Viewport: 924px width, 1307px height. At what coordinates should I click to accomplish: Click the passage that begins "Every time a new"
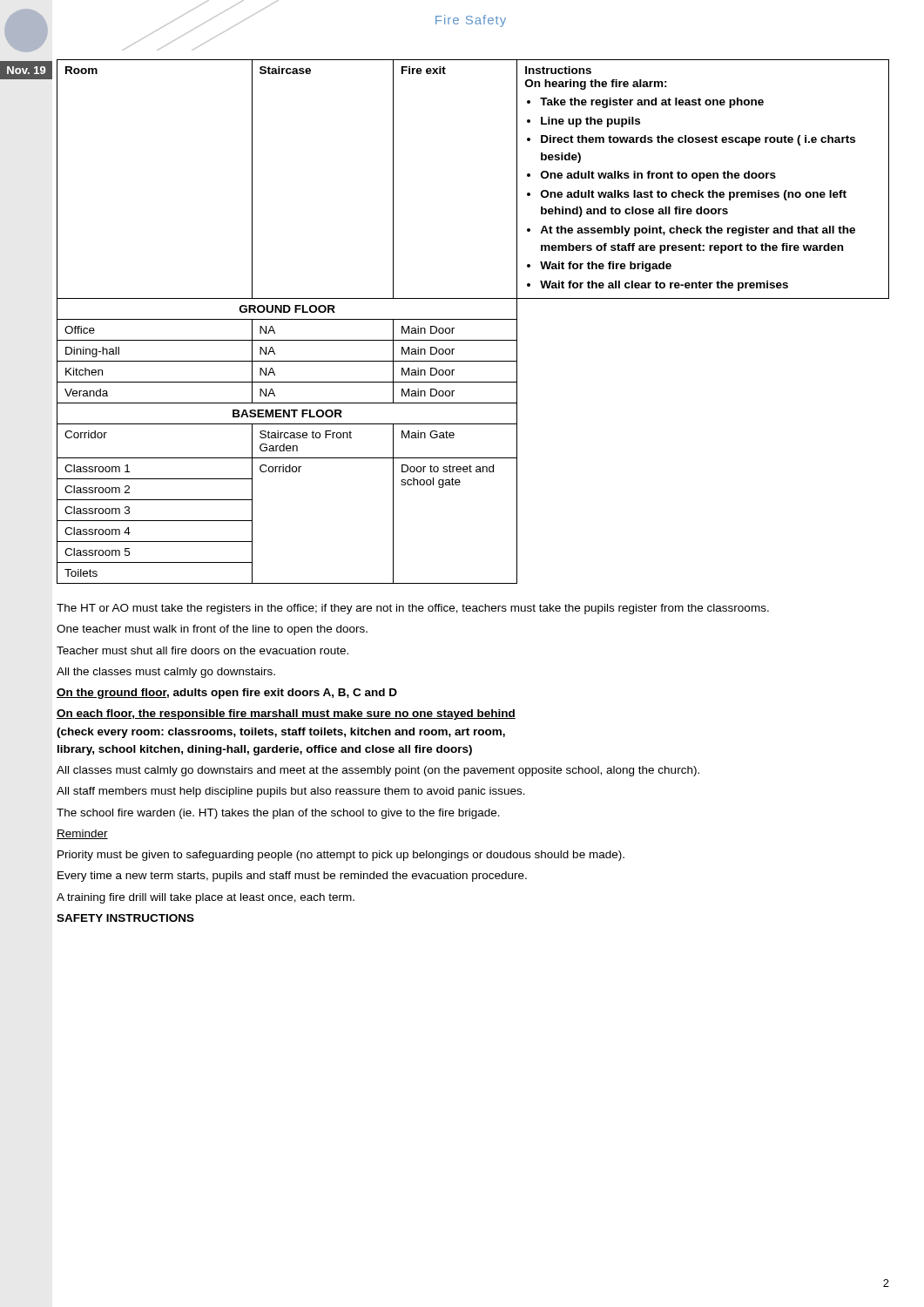click(x=473, y=876)
